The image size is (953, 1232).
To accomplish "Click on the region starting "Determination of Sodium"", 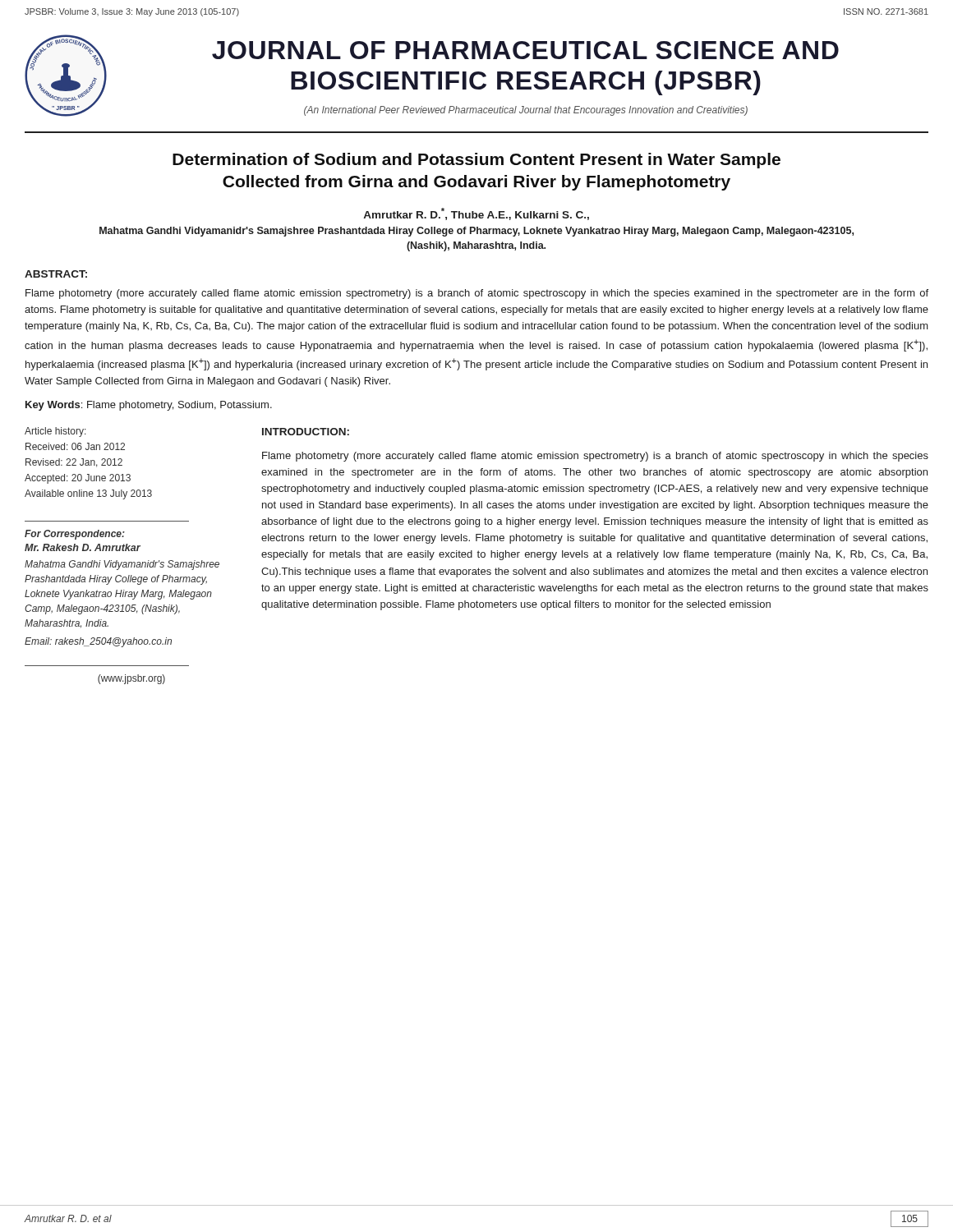I will (476, 170).
